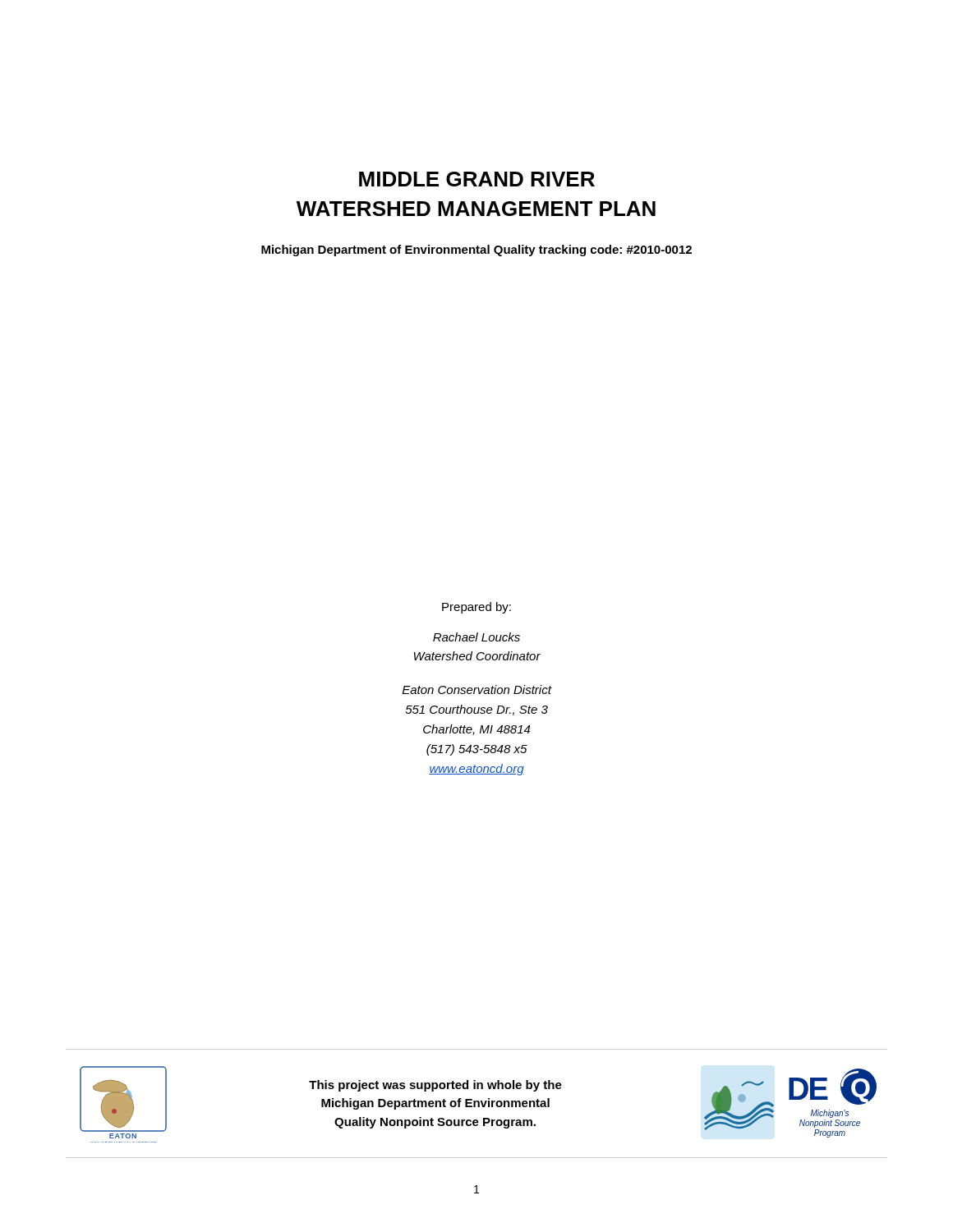953x1232 pixels.
Task: Click on the text block that says "This project was supported in whole"
Action: click(x=435, y=1103)
